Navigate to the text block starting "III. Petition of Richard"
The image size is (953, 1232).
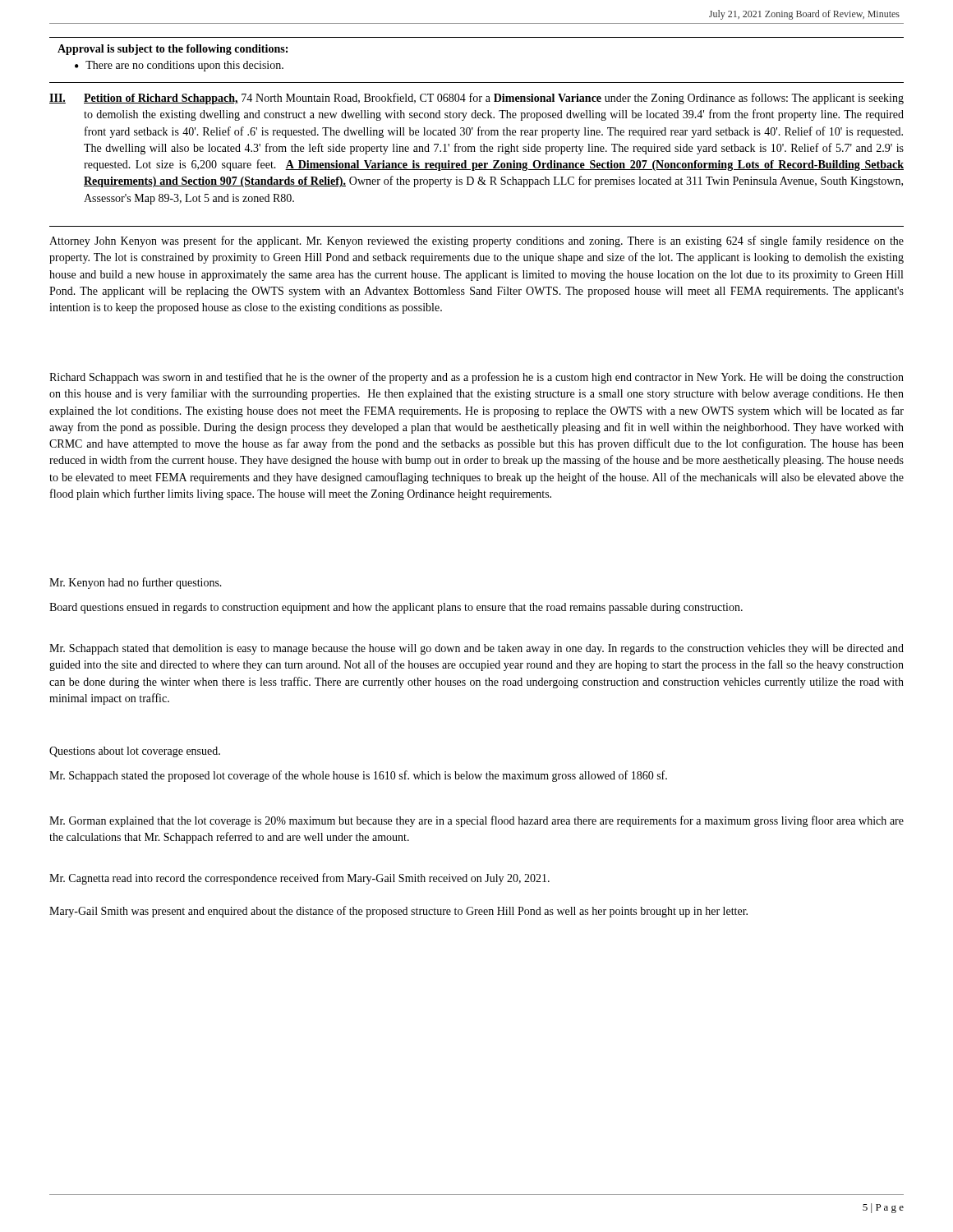click(x=476, y=149)
